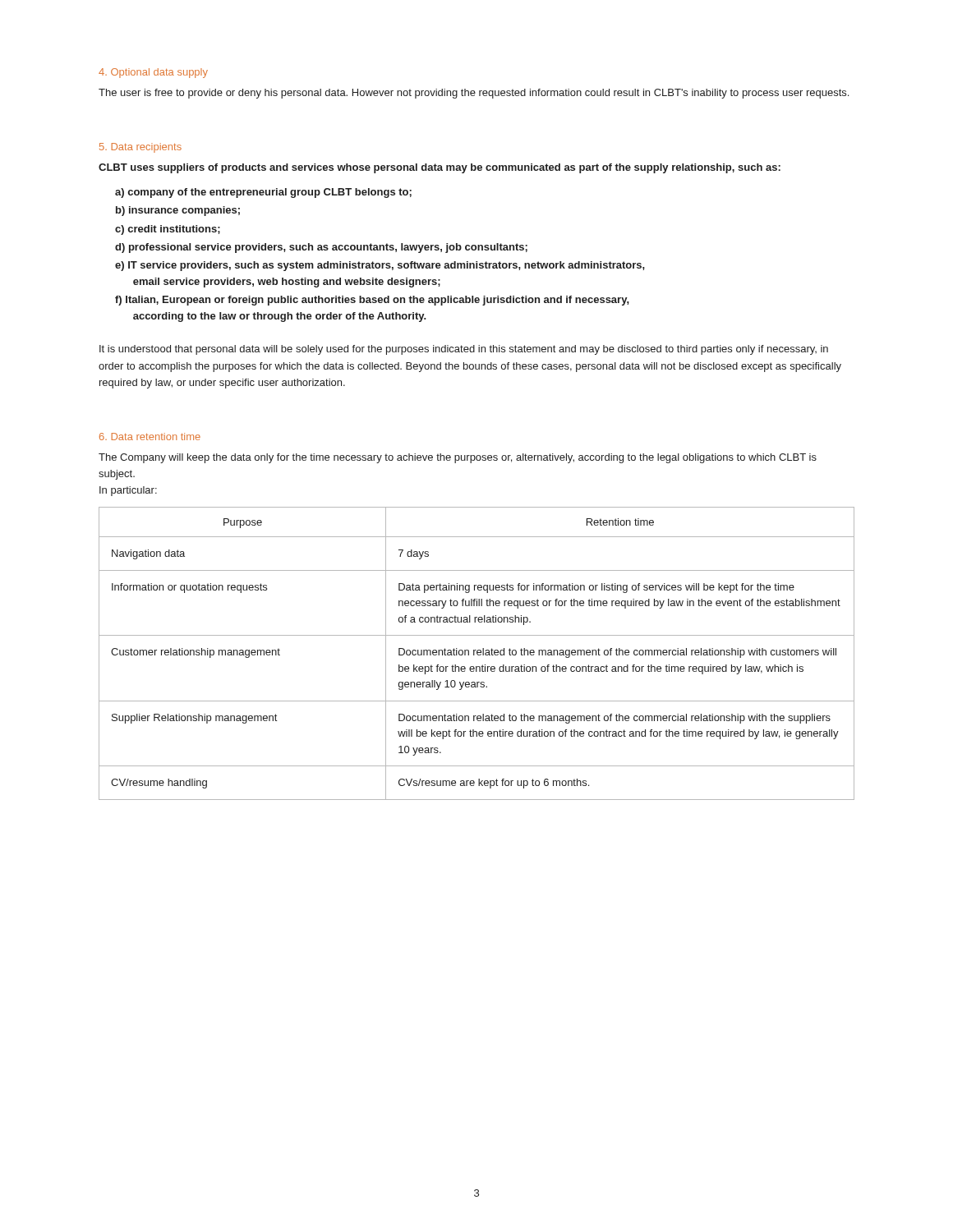Select the text block with the text "The Company will keep"

[x=458, y=458]
